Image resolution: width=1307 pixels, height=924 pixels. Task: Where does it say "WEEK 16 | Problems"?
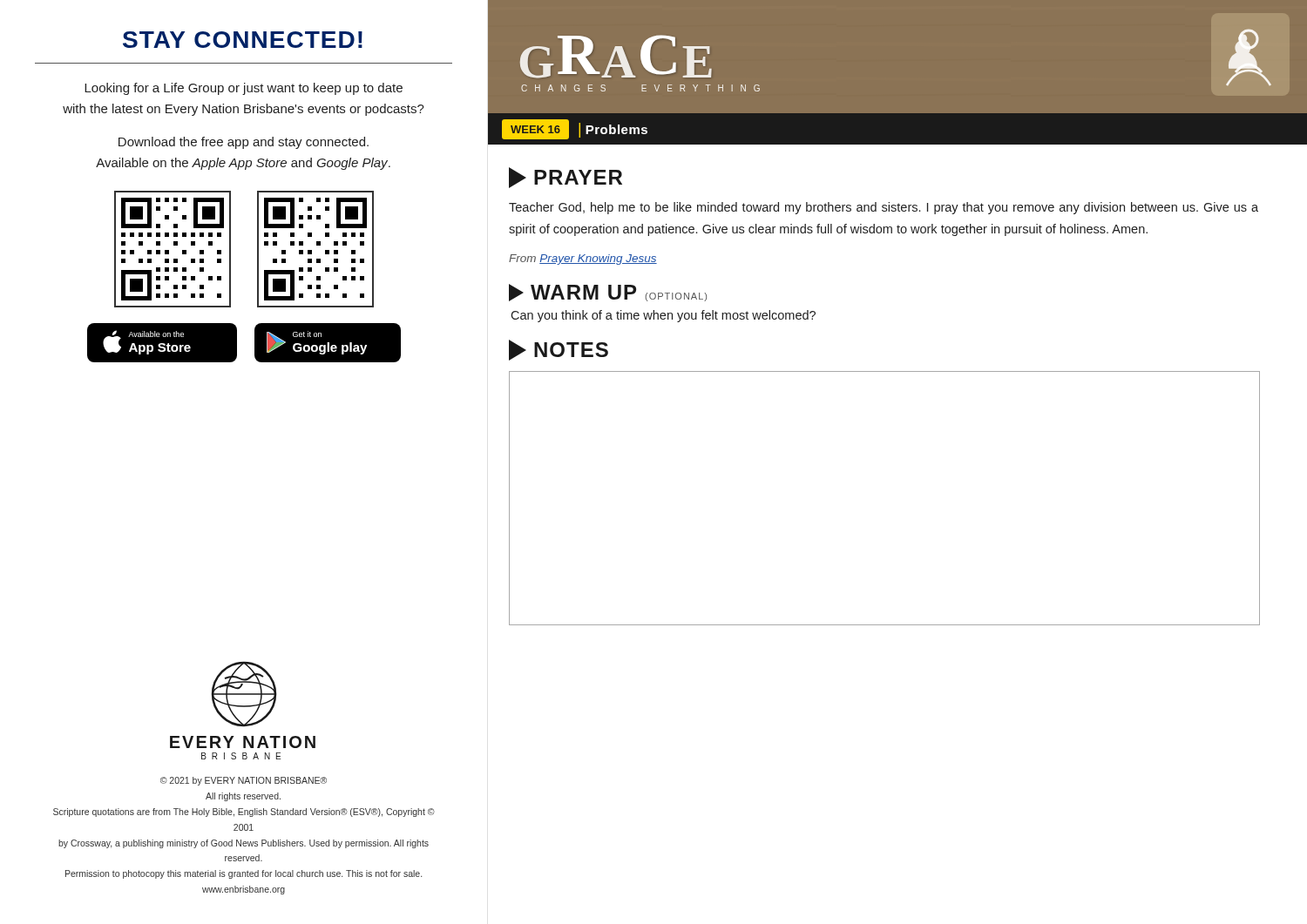(575, 129)
